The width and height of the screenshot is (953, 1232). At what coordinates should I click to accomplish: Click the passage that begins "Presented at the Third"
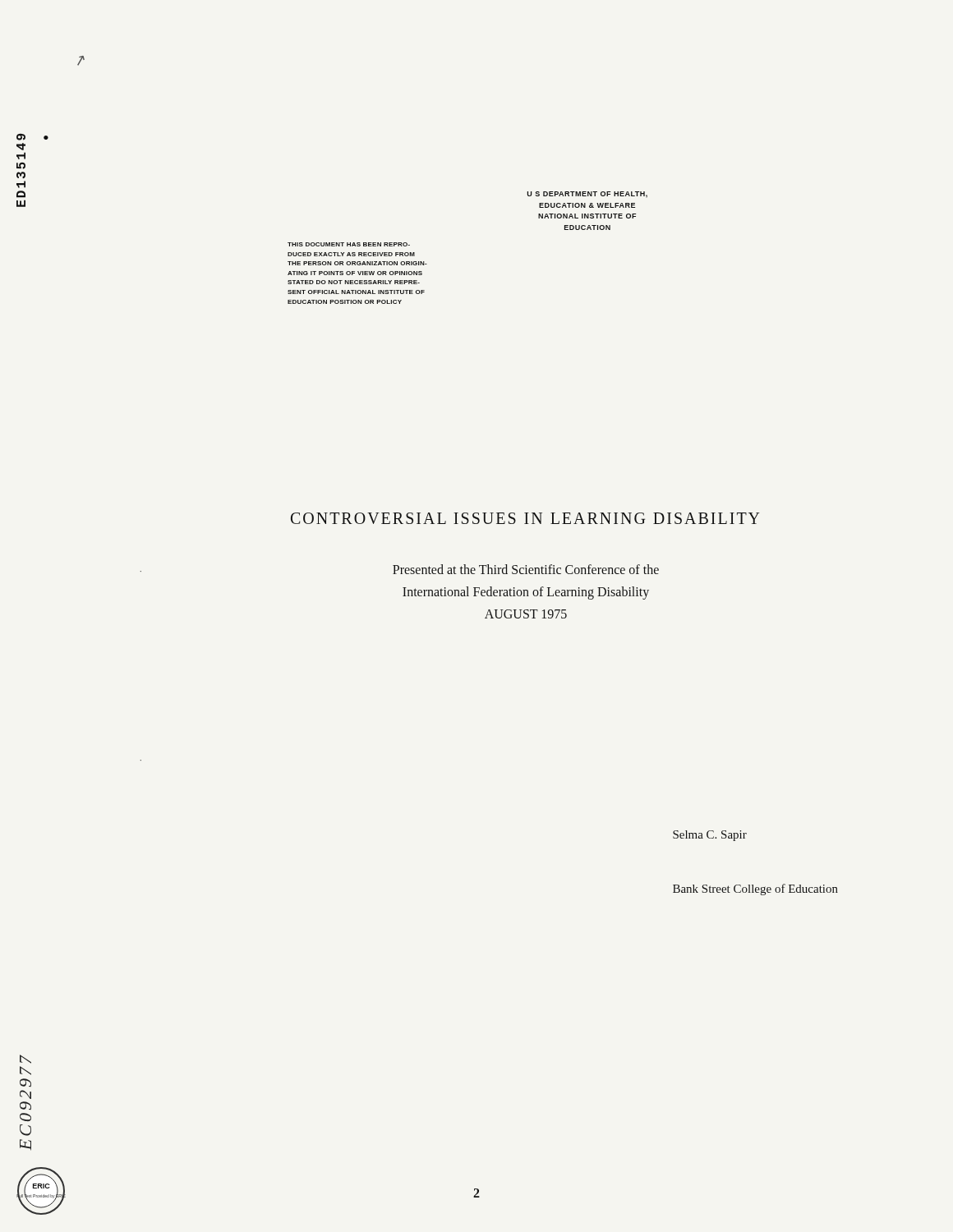pyautogui.click(x=526, y=592)
